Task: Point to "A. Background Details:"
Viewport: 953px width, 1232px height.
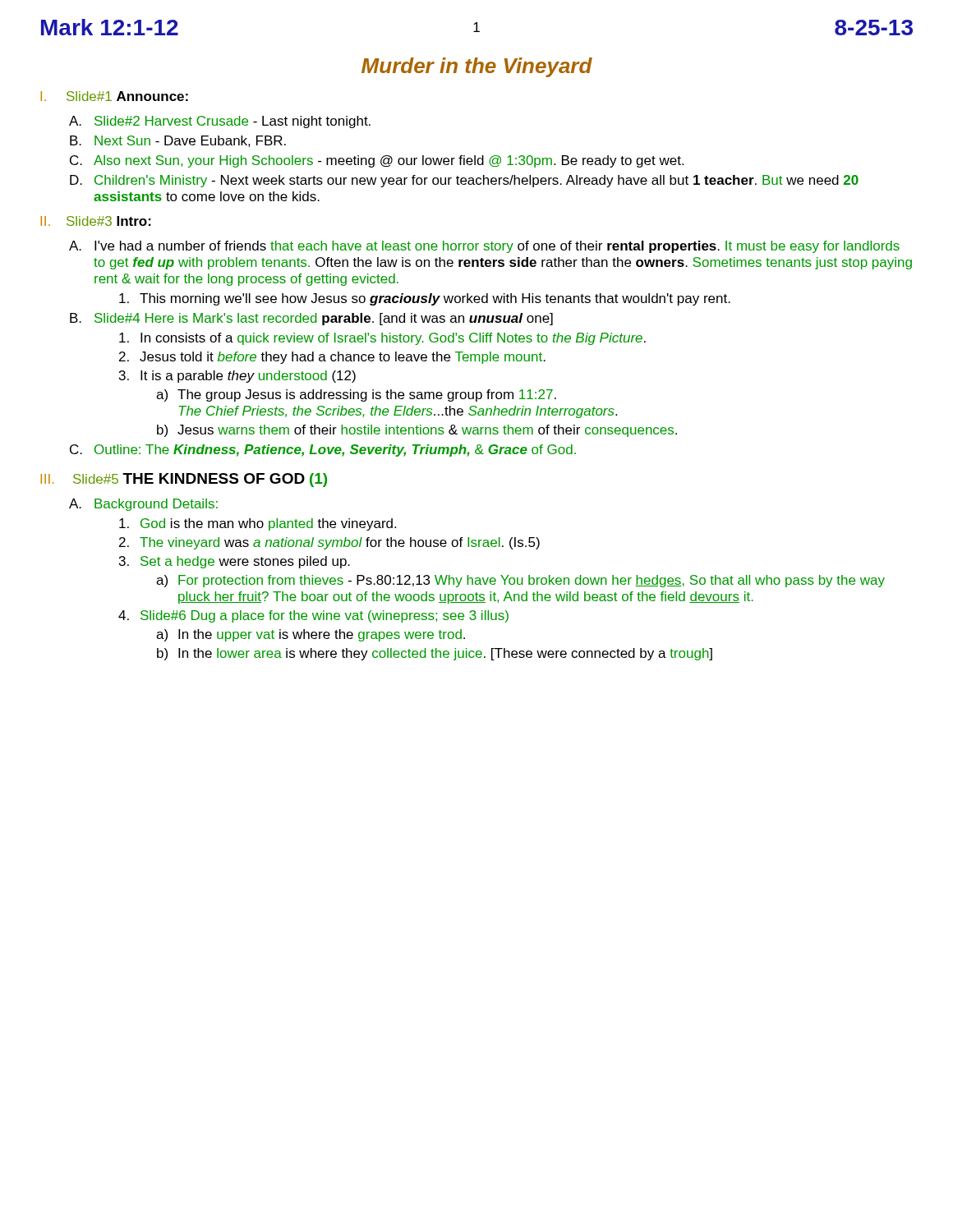Action: [x=144, y=504]
